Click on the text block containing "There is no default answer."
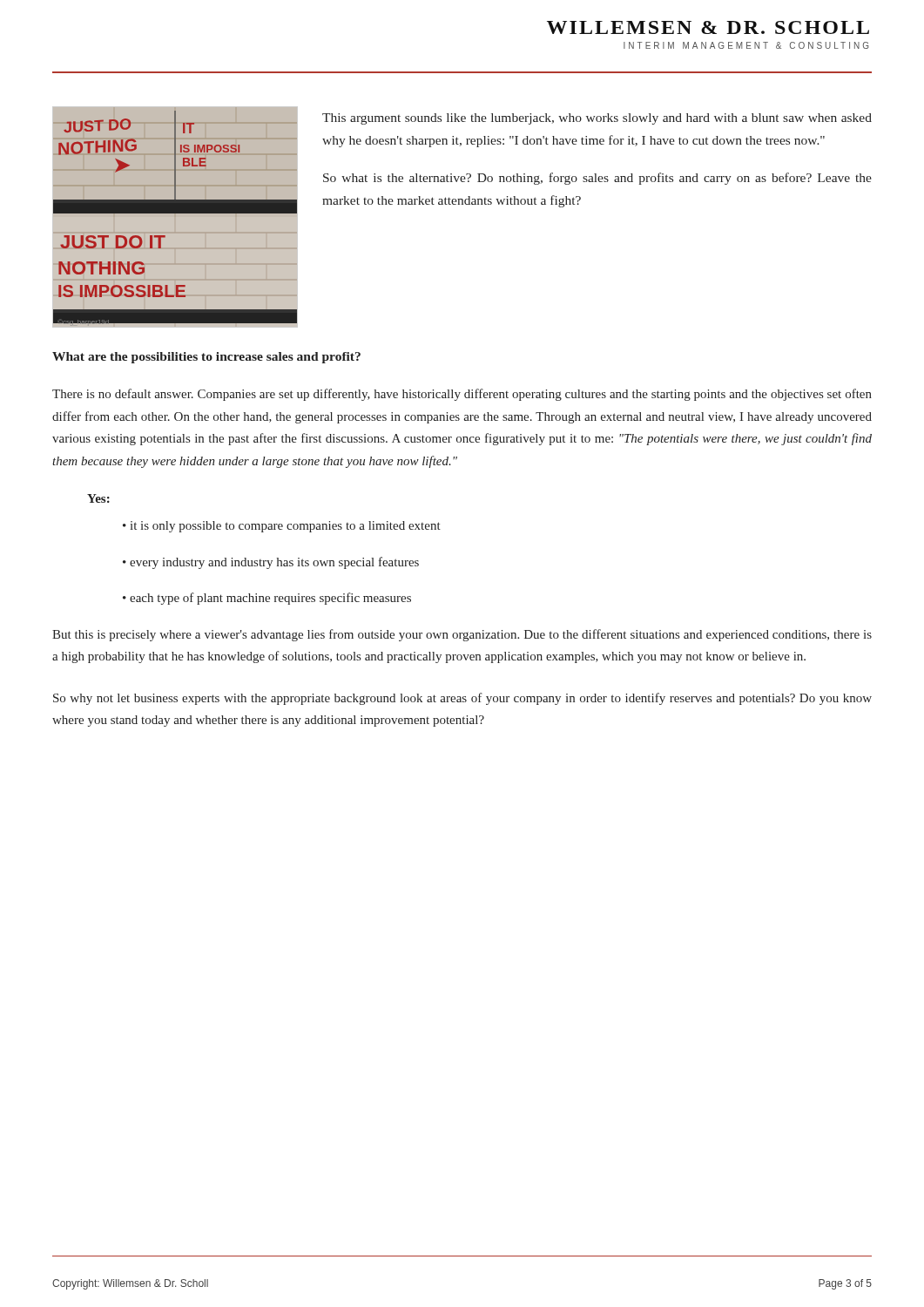The image size is (924, 1307). click(x=462, y=427)
